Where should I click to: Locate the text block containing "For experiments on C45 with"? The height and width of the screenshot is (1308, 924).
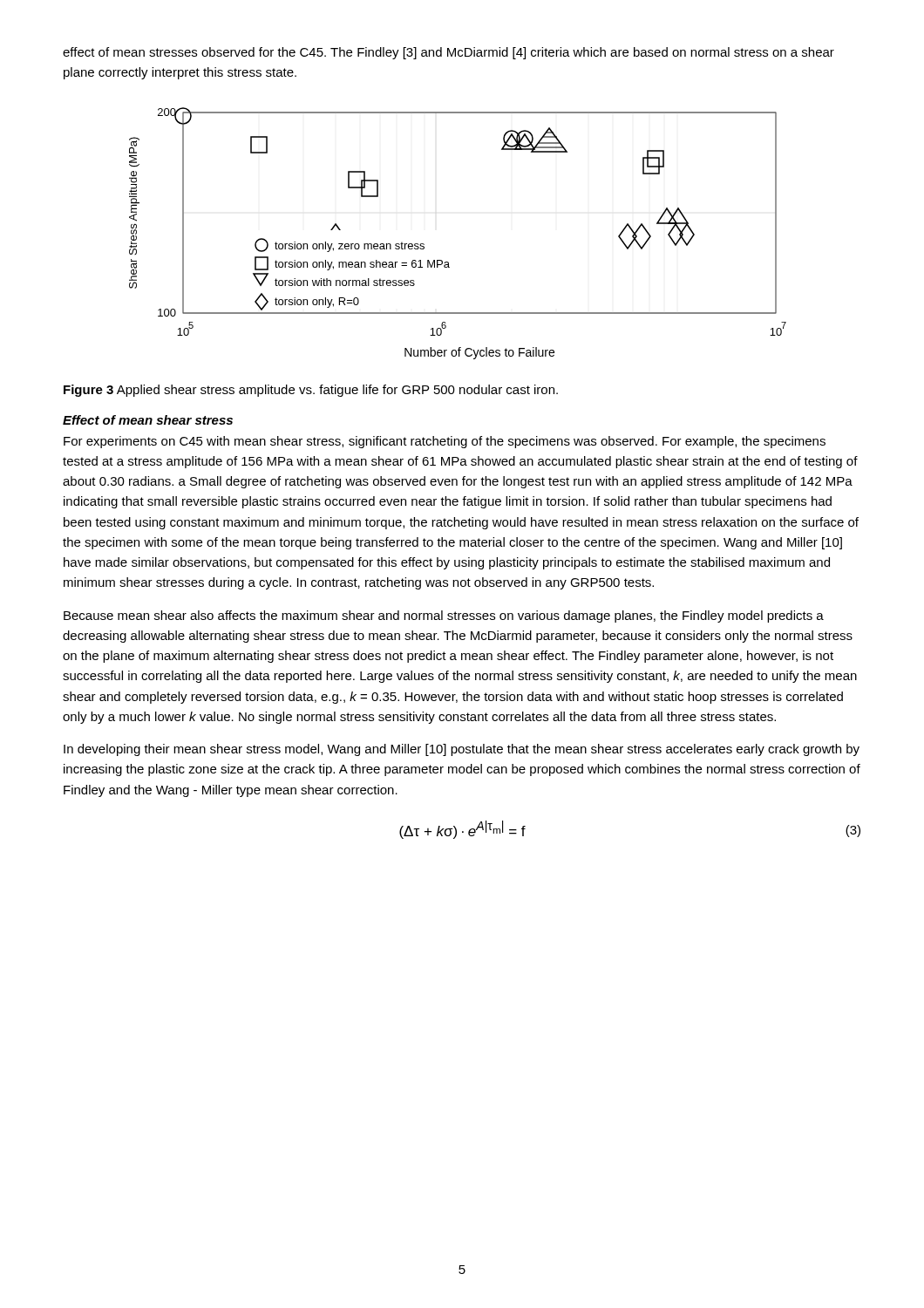461,511
